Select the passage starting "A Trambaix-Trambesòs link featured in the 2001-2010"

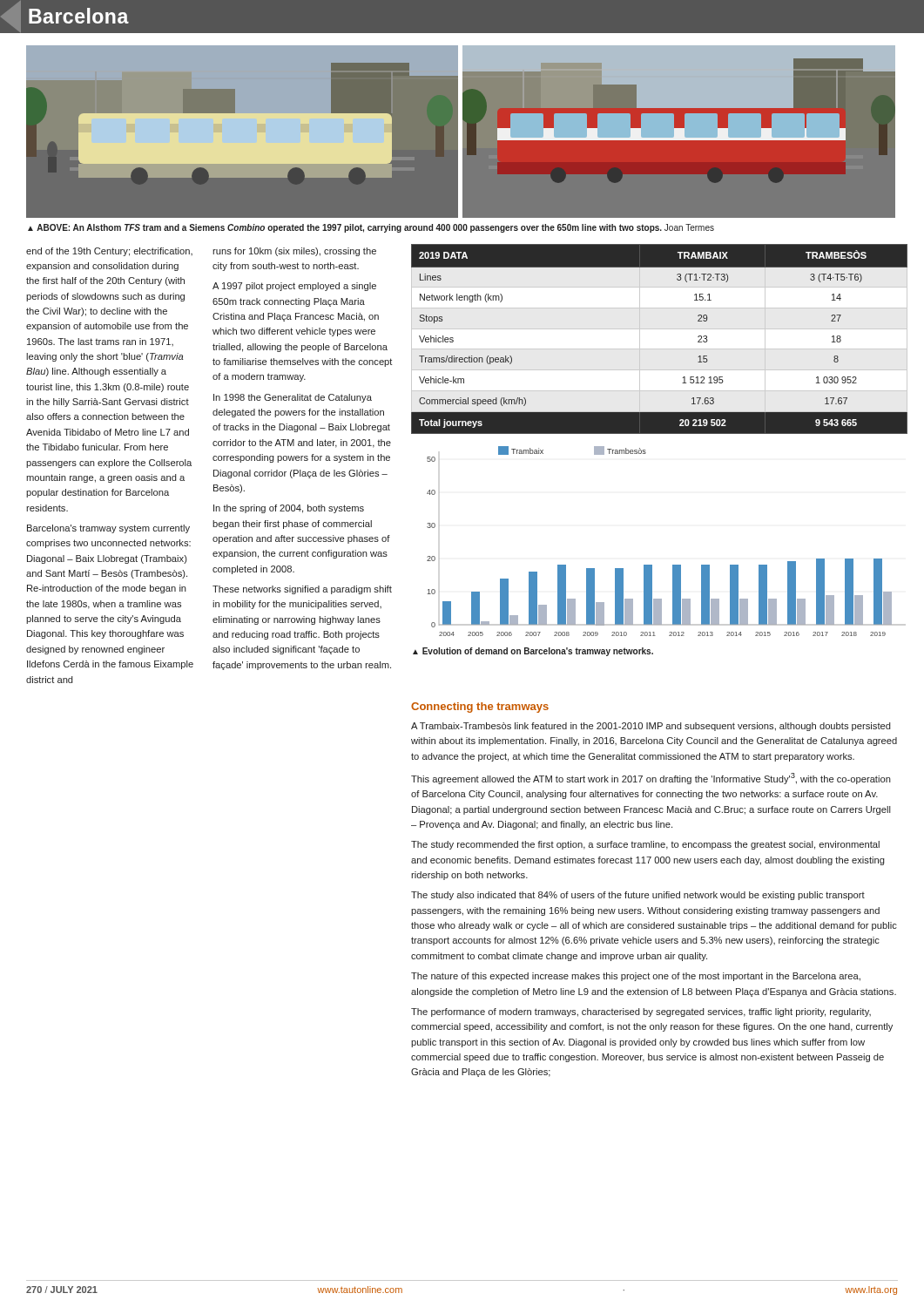654,900
